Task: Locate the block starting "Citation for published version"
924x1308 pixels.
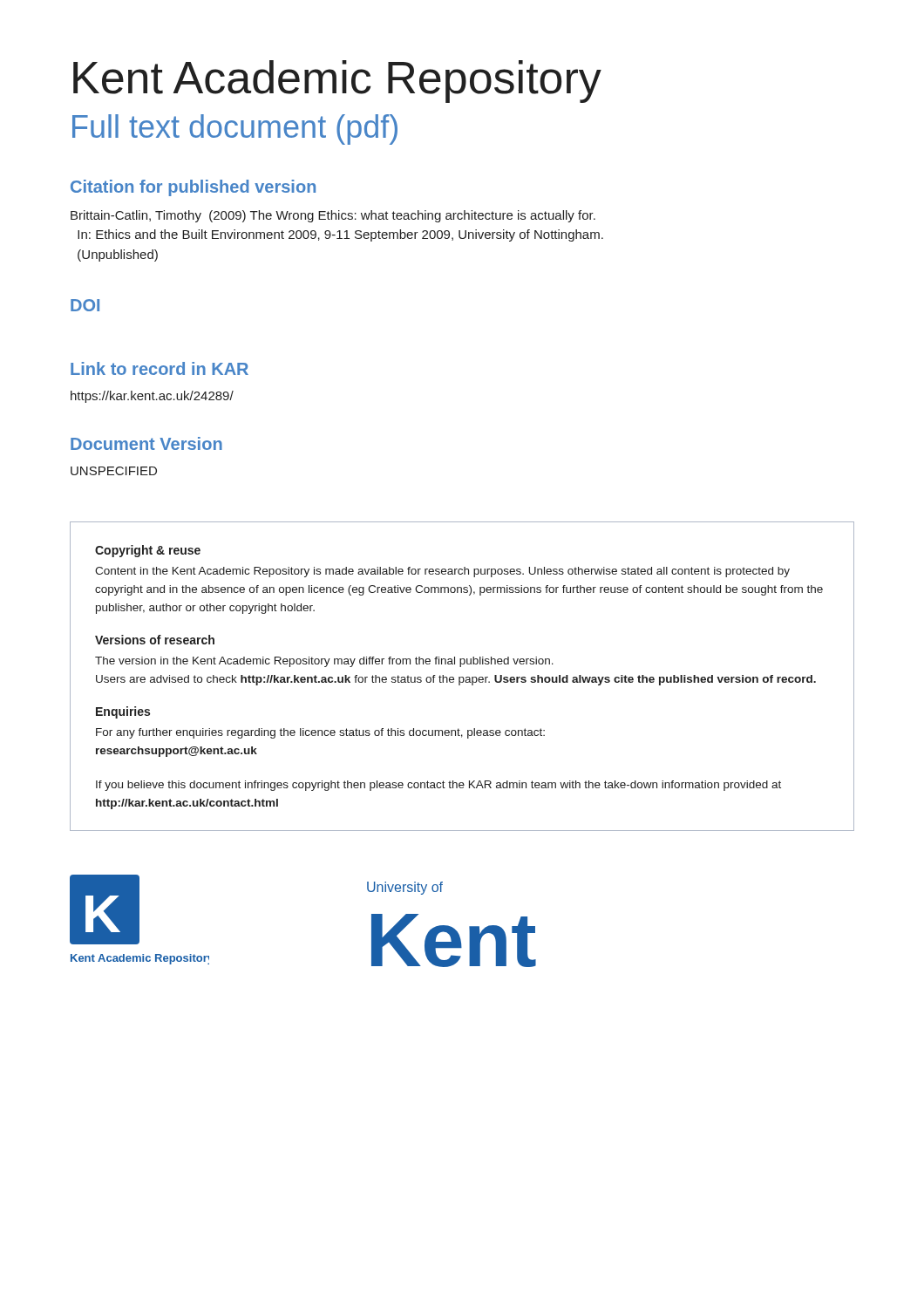Action: (193, 188)
